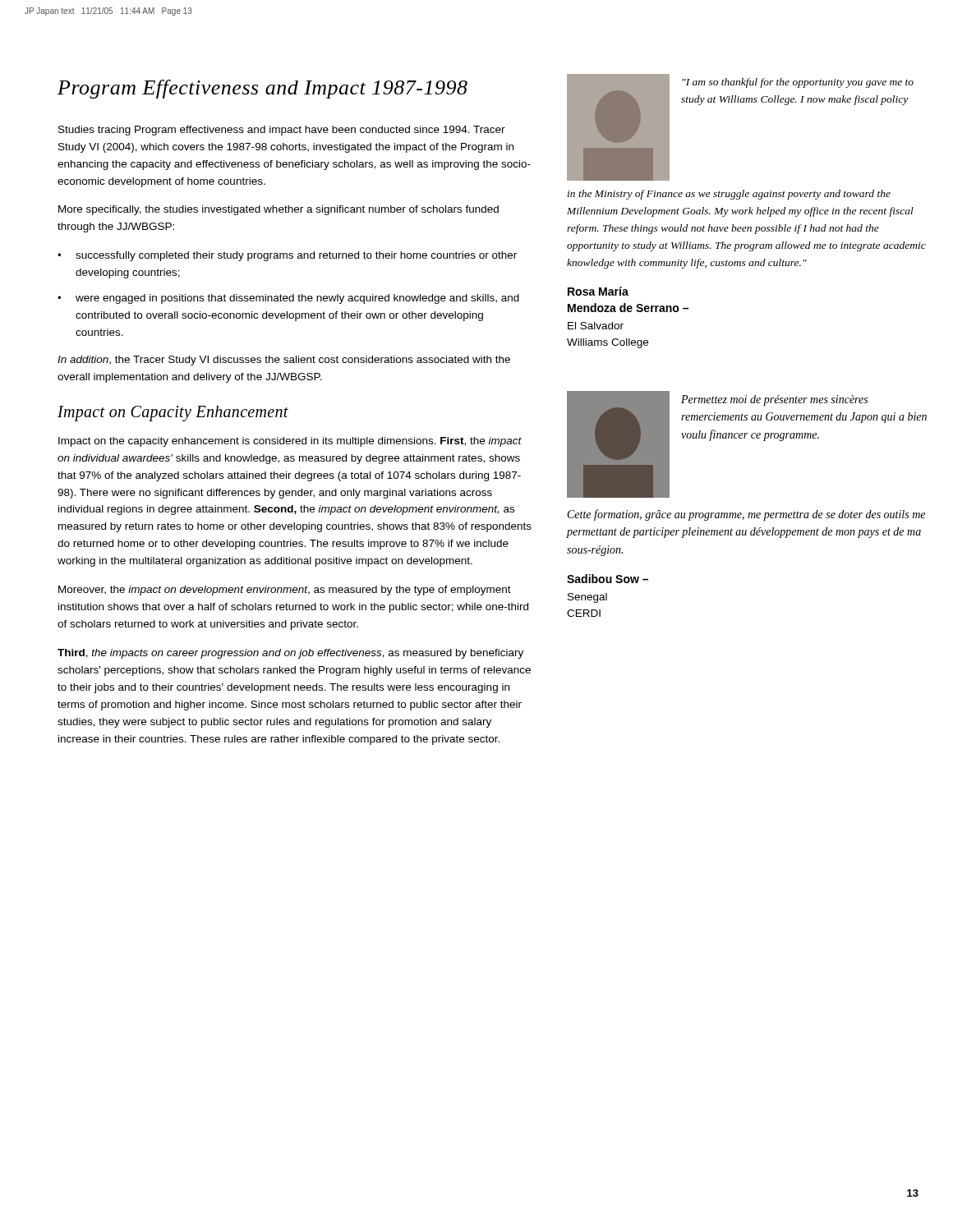Screen dimensions: 1232x976
Task: Find the block on this page that starts "in the Ministry of Finance as we"
Action: (746, 228)
